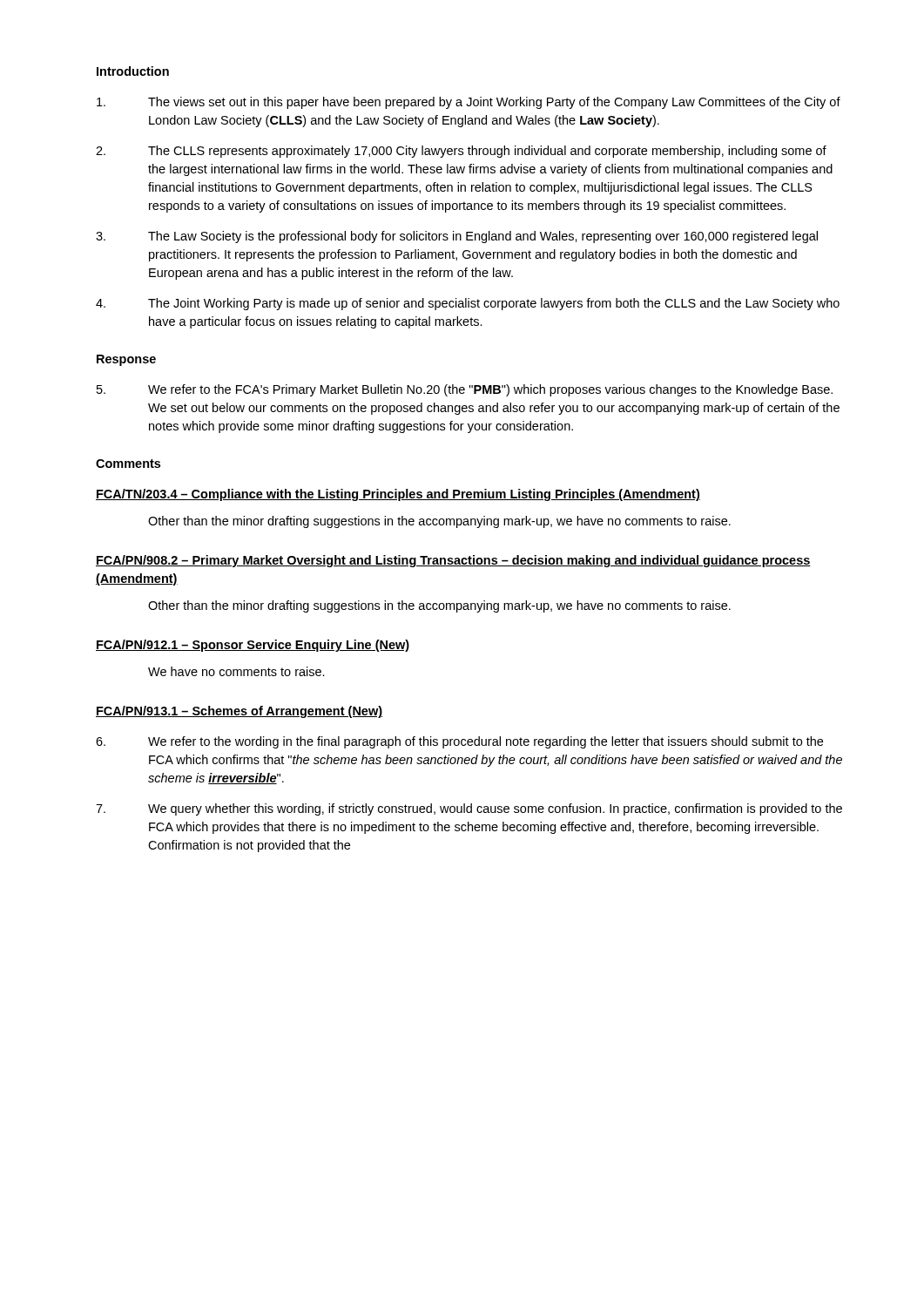Navigate to the element starting "We have no comments to raise."
Screen dimensions: 1307x924
237,672
